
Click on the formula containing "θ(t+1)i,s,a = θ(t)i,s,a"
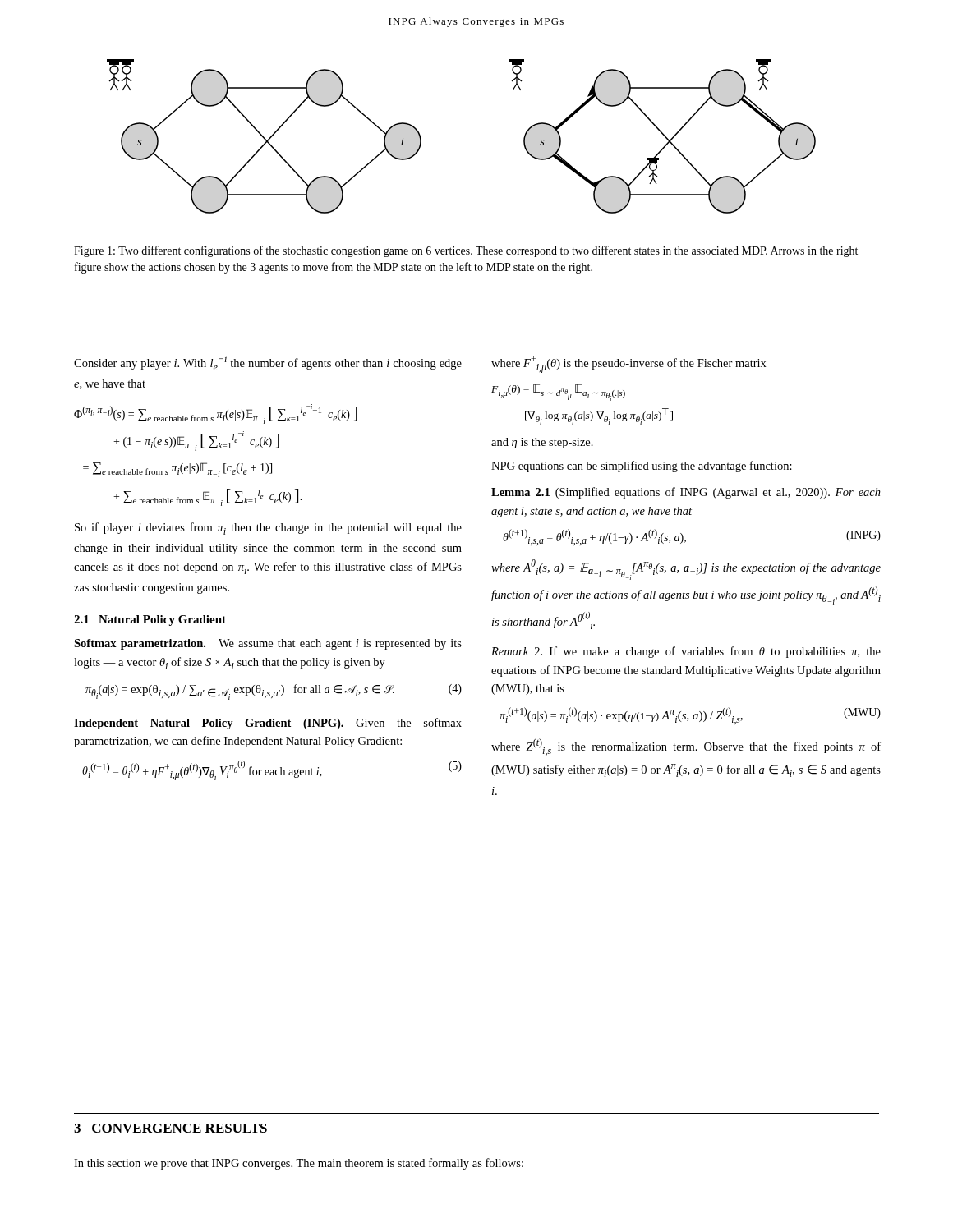(x=692, y=537)
